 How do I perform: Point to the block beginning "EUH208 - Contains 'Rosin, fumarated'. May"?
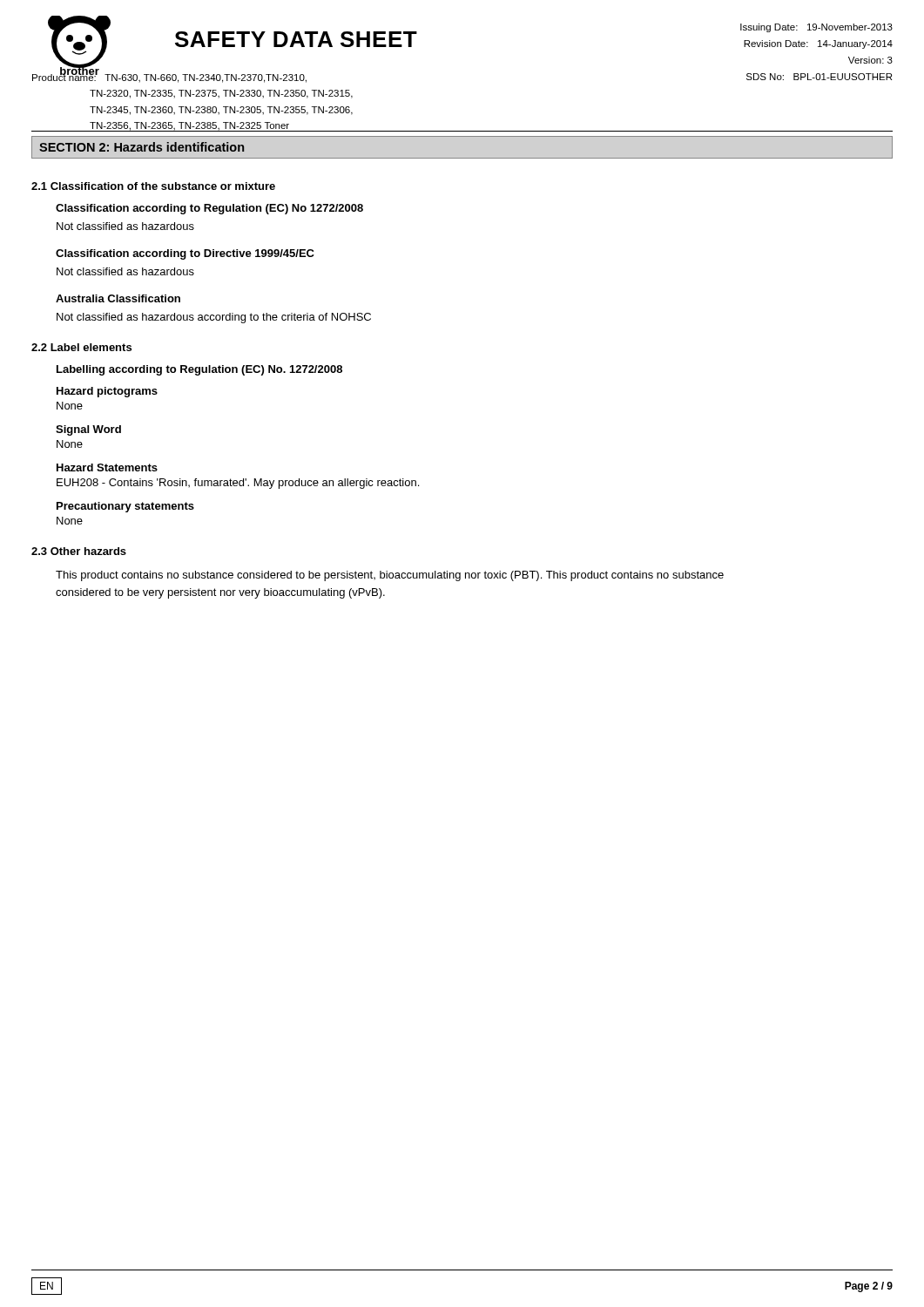pos(238,482)
